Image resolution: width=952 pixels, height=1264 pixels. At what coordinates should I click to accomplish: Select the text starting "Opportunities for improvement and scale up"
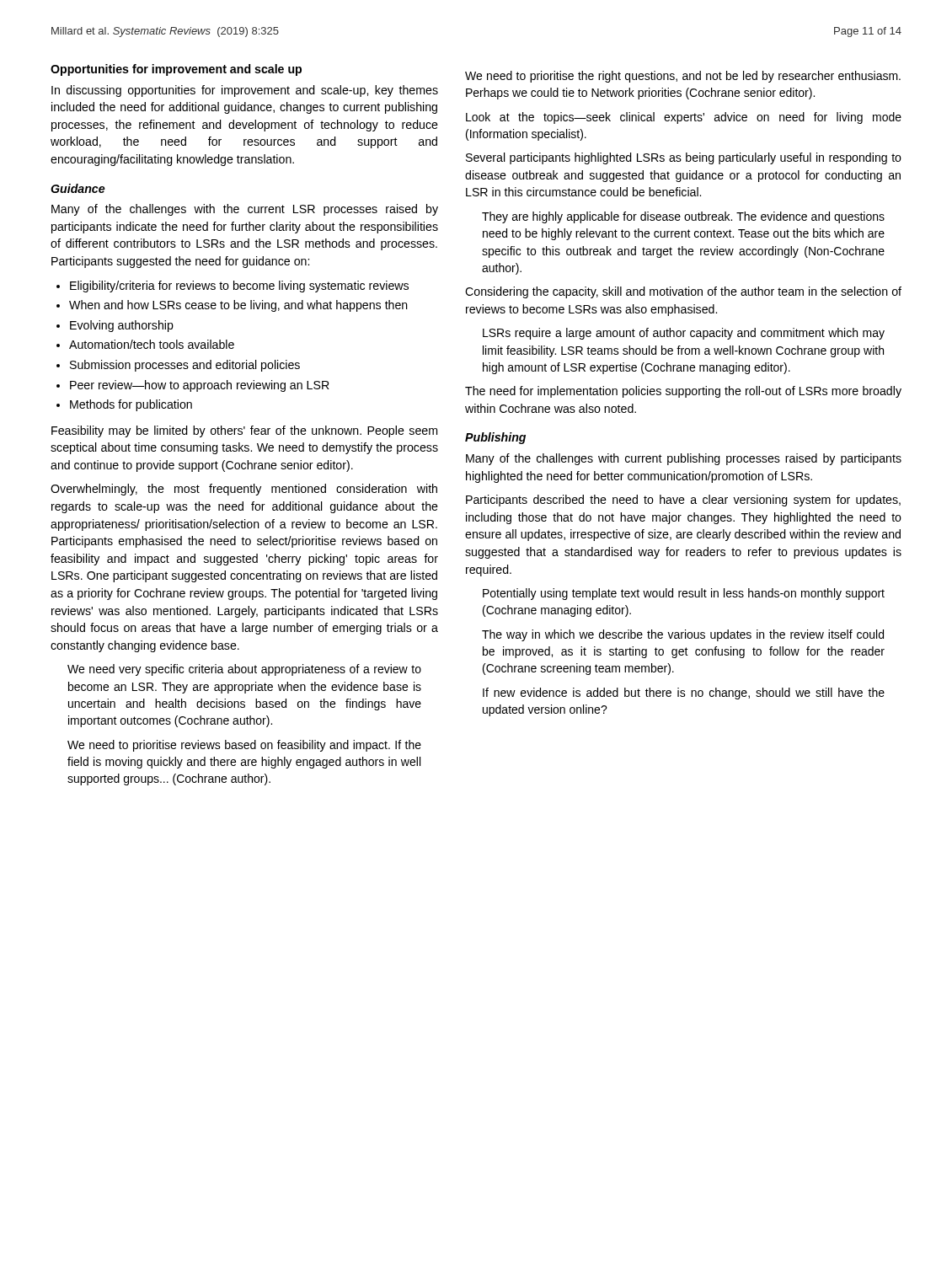(x=176, y=69)
